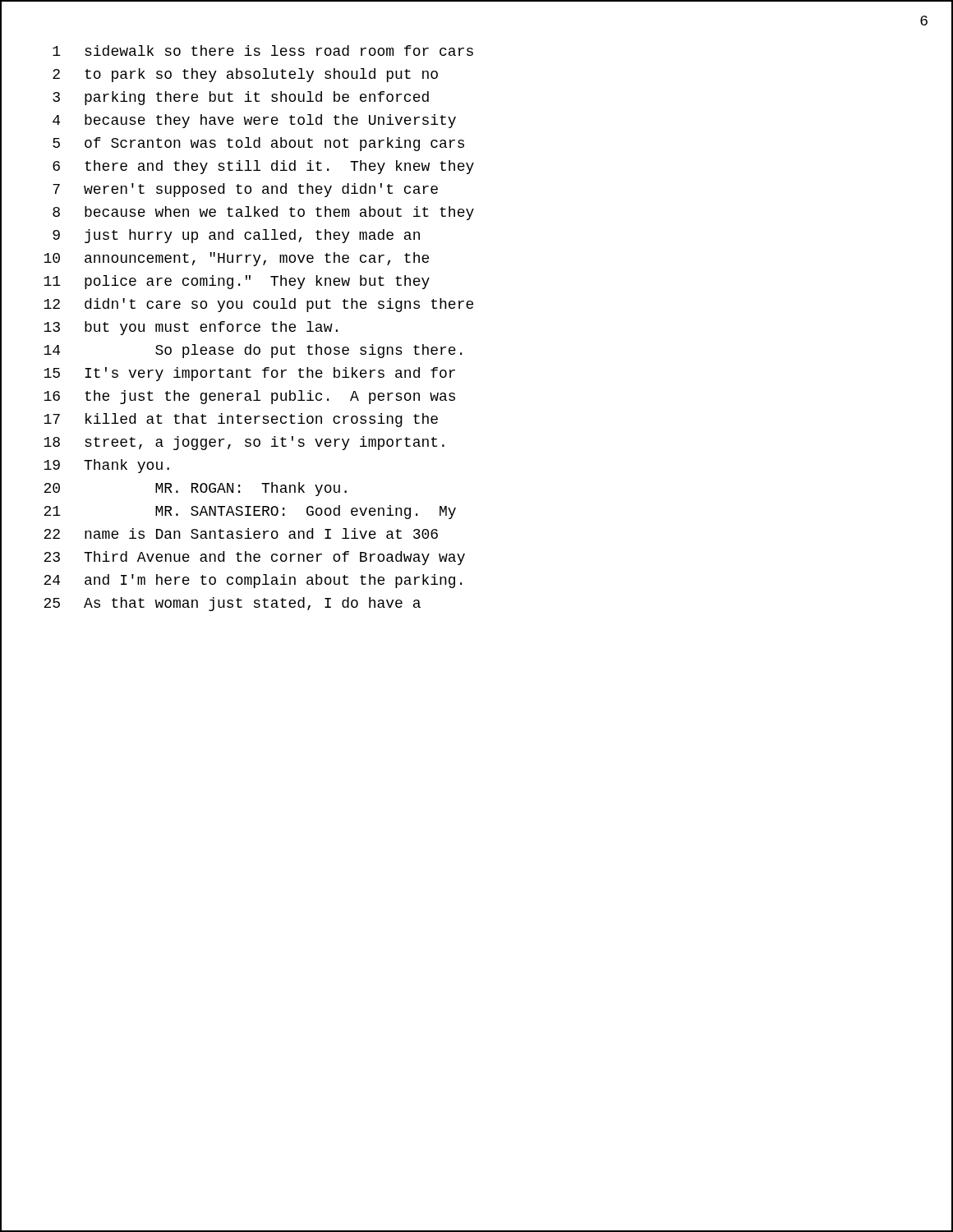
Task: Locate the list item that says "1 sidewalk so there is less"
Action: (476, 52)
